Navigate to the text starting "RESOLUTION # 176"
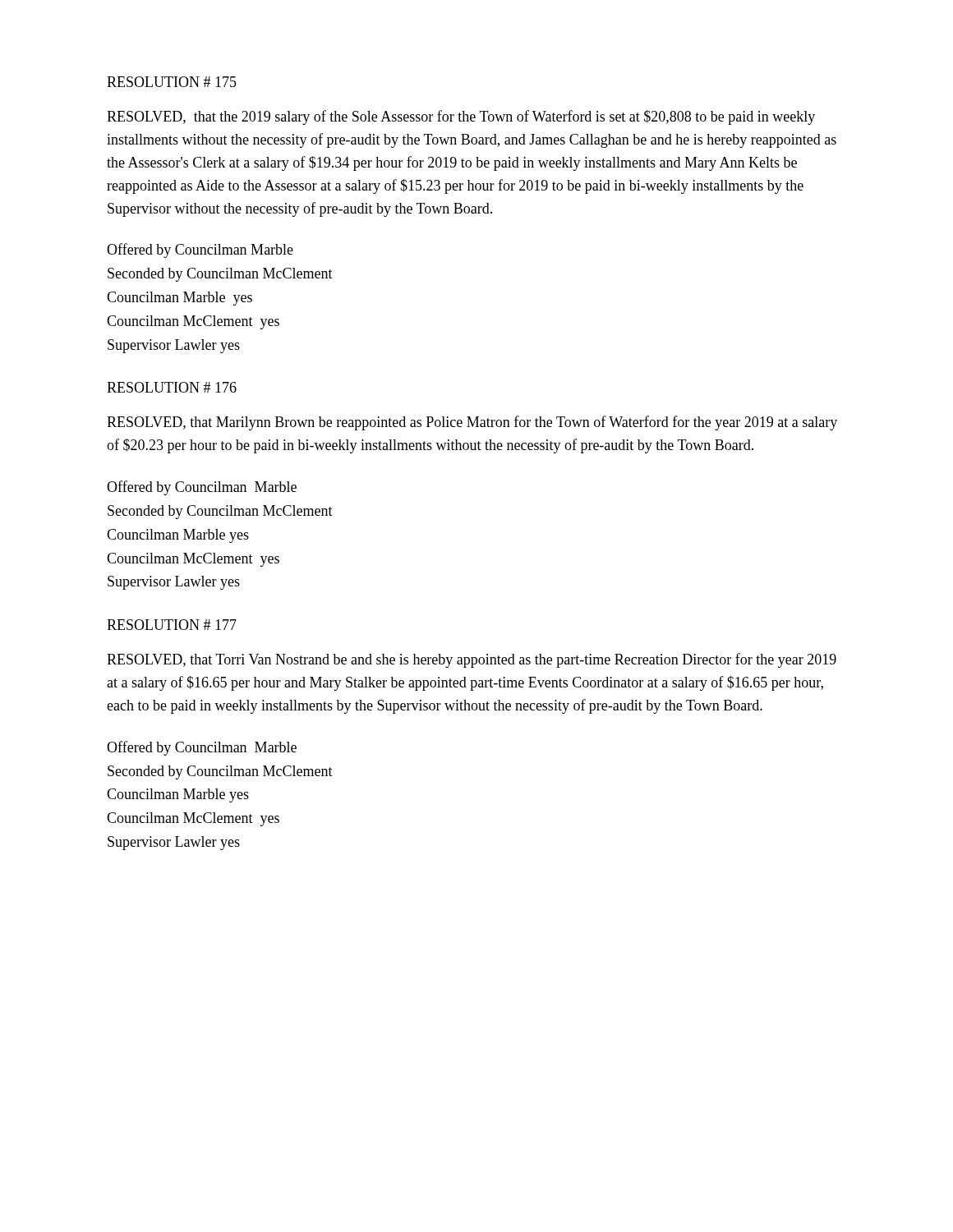 (172, 388)
